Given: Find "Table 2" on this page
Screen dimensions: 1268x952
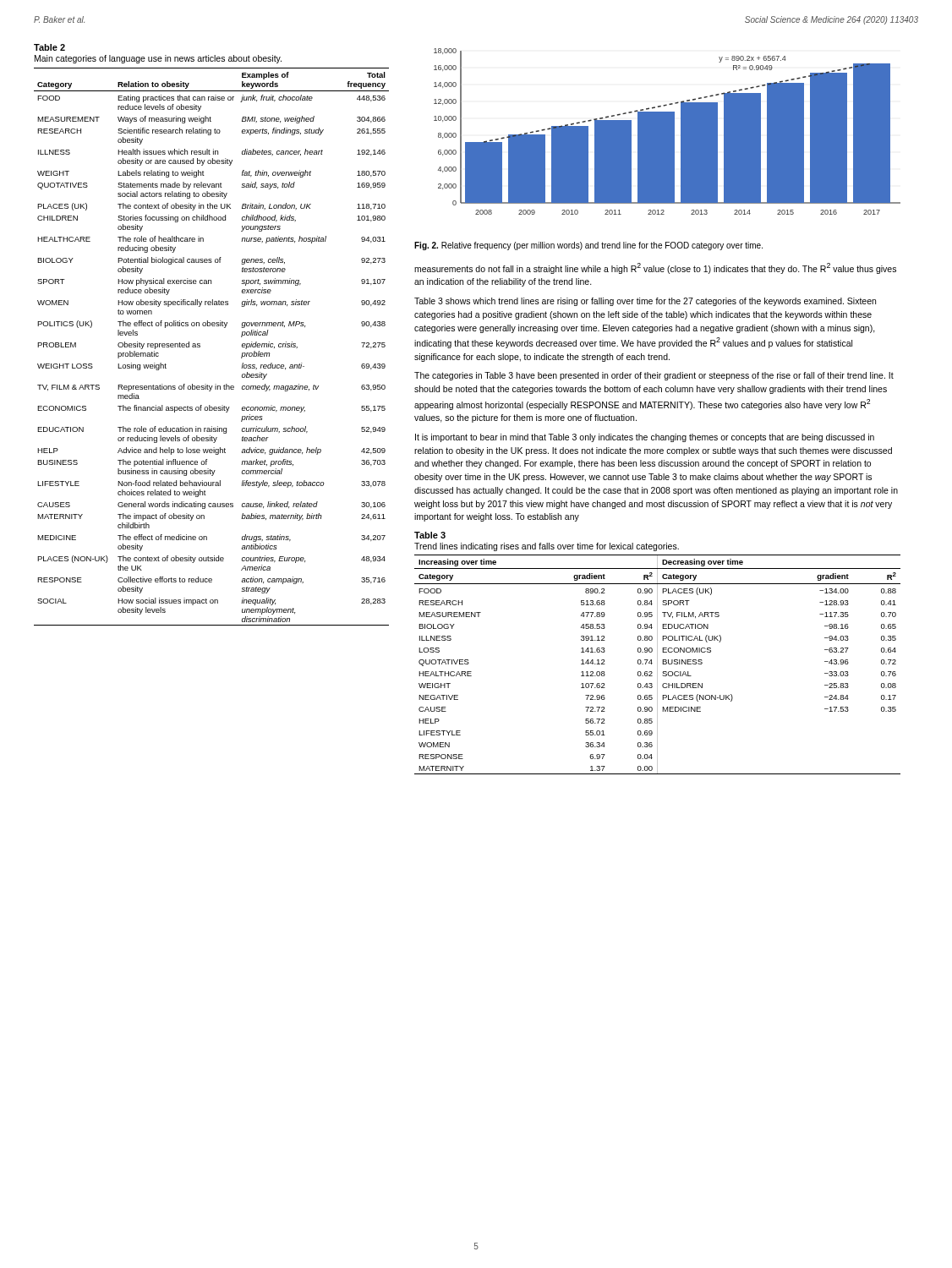Looking at the screenshot, I should tap(50, 47).
